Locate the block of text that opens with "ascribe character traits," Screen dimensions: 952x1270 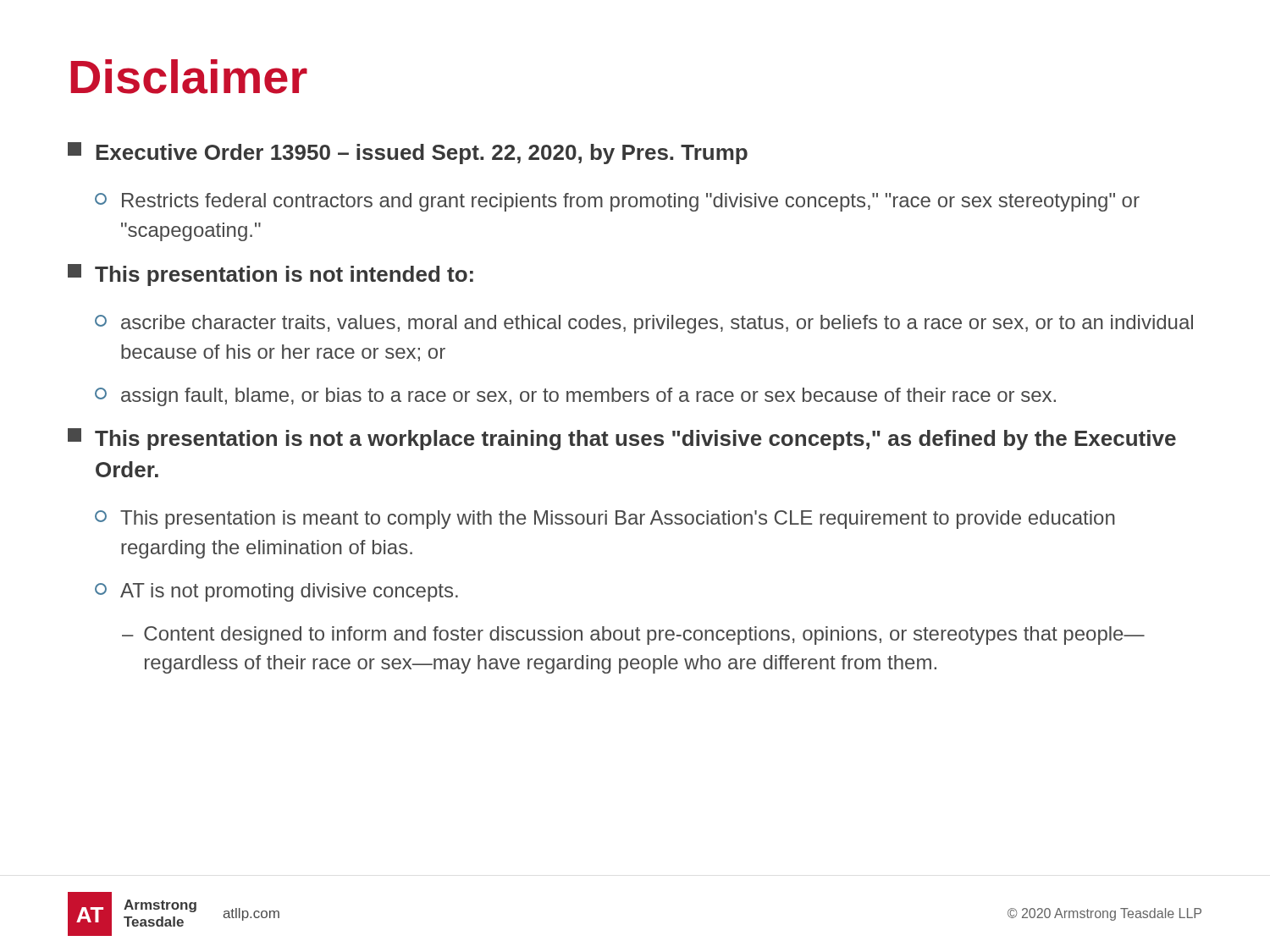pos(649,337)
